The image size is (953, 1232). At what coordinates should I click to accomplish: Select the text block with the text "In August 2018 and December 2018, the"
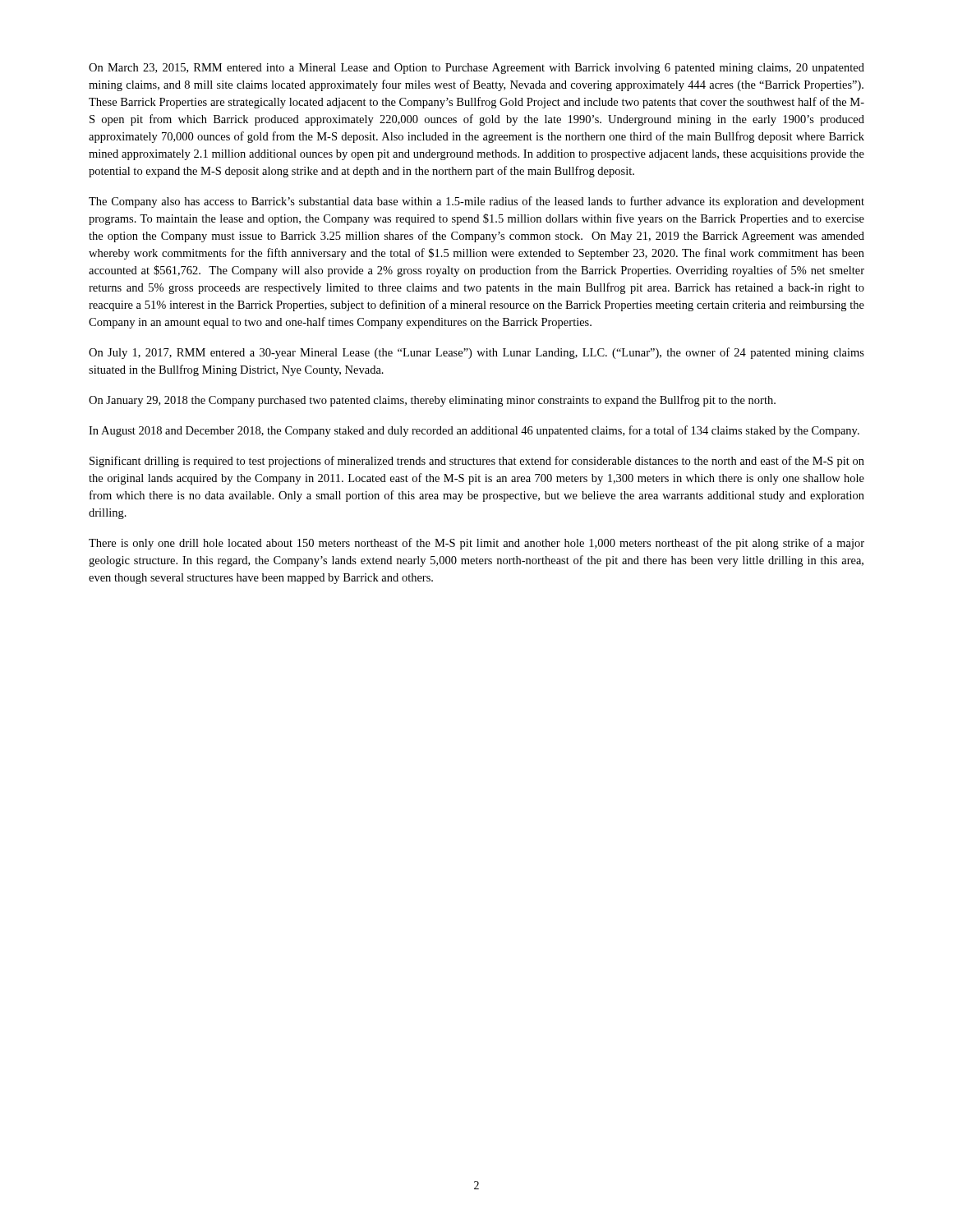[474, 431]
